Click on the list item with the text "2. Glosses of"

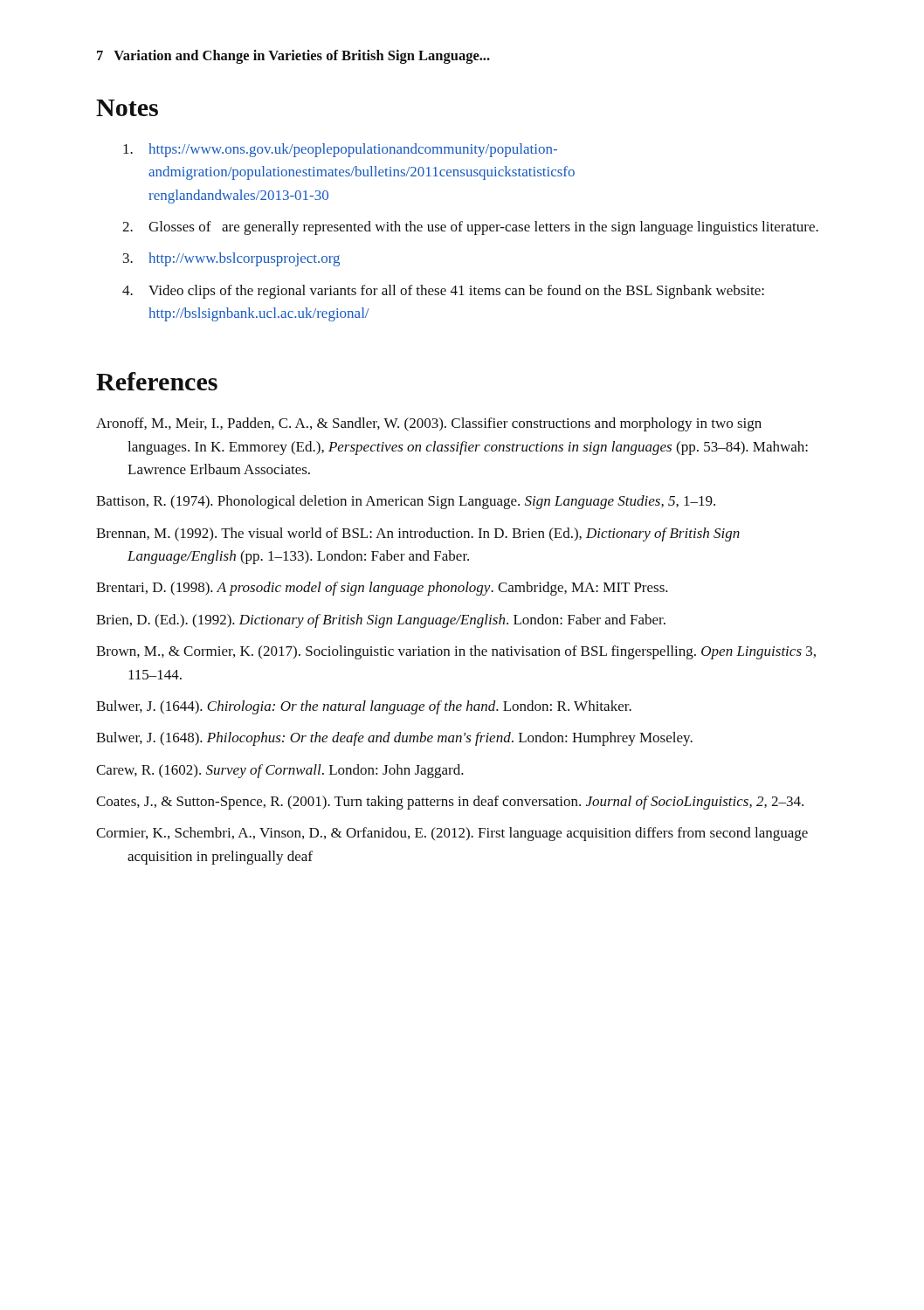(475, 227)
